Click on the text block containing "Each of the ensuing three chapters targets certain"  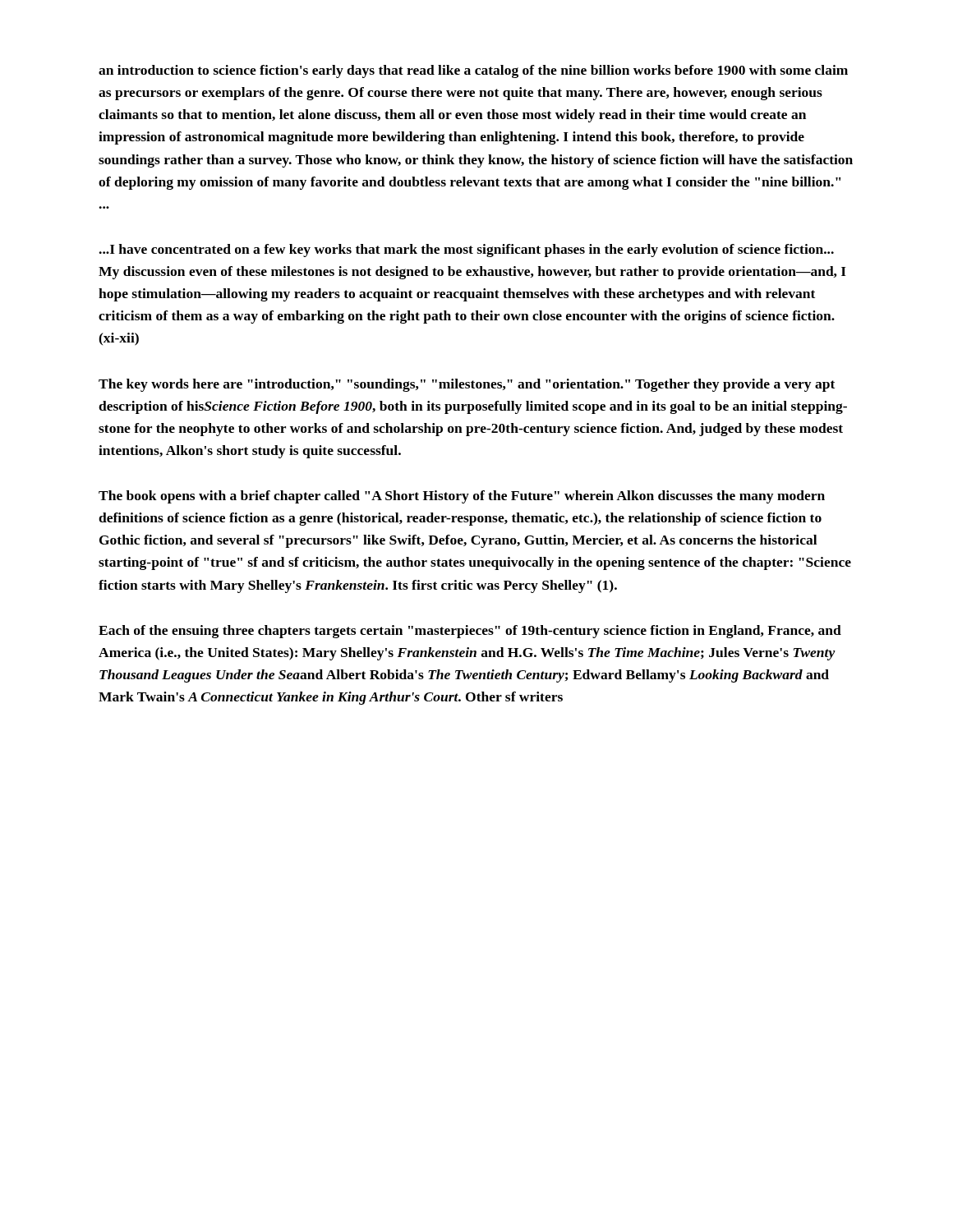[470, 663]
